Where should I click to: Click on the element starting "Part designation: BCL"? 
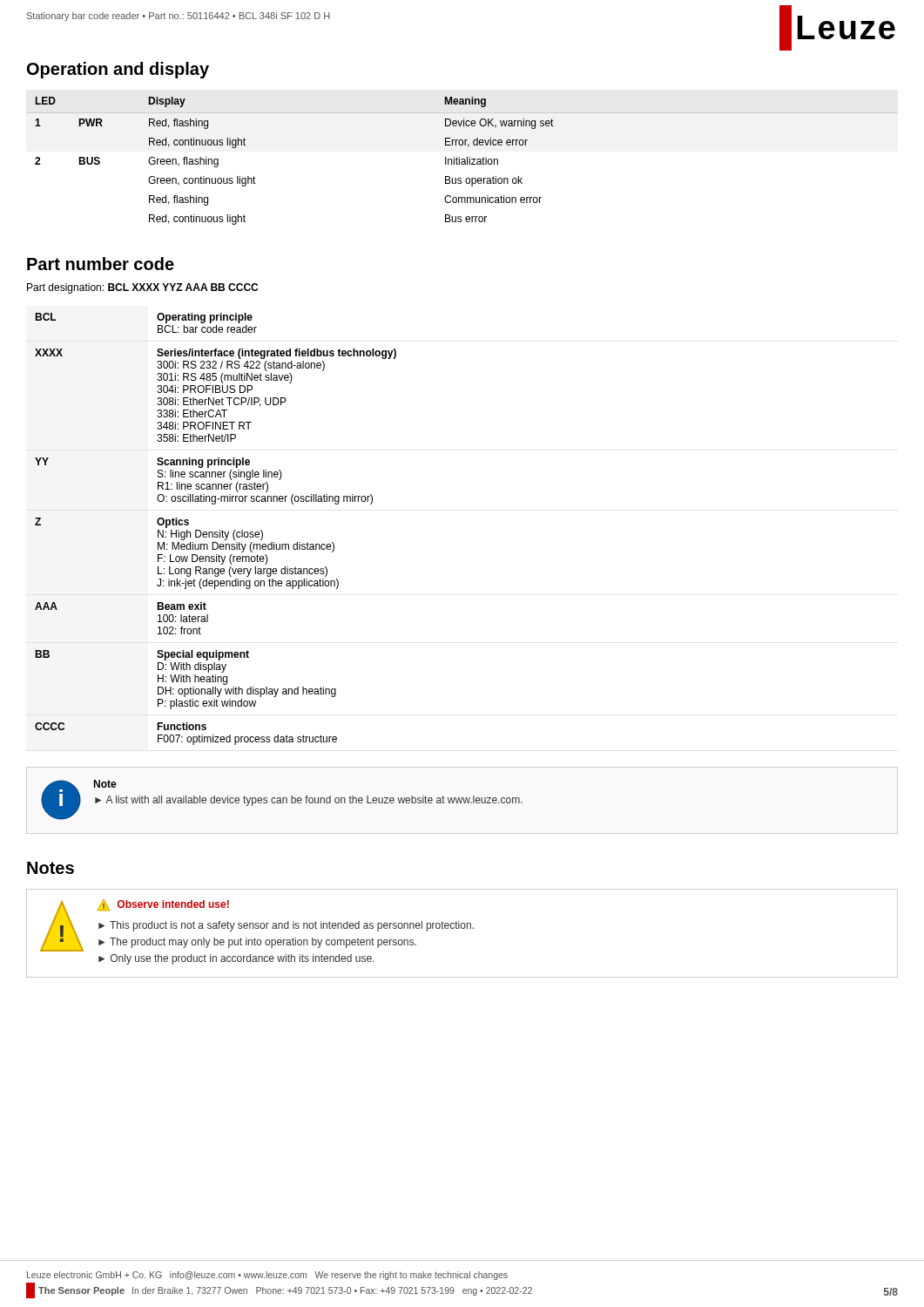pos(142,288)
